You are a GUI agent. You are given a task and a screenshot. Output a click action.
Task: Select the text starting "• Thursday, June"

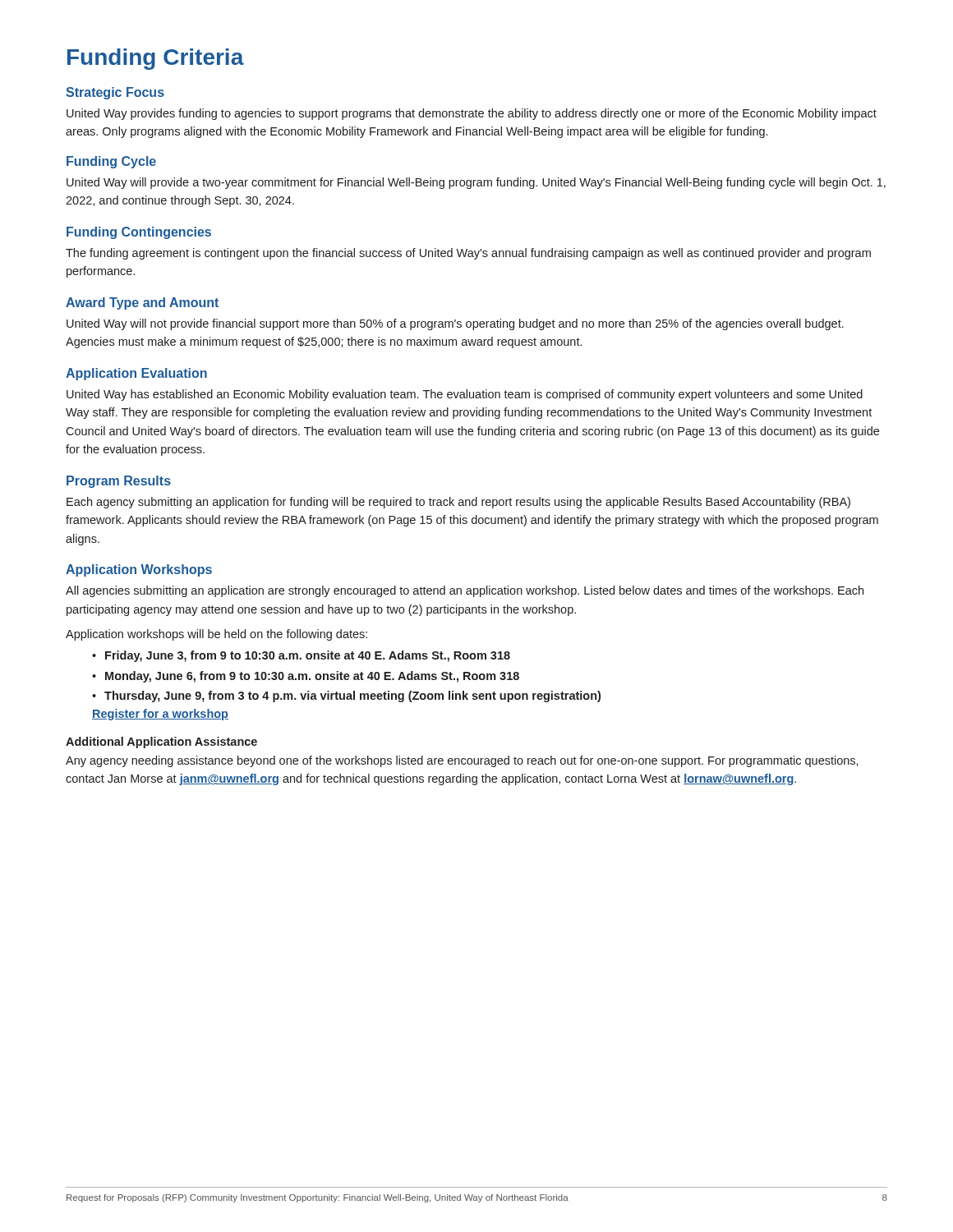click(490, 696)
